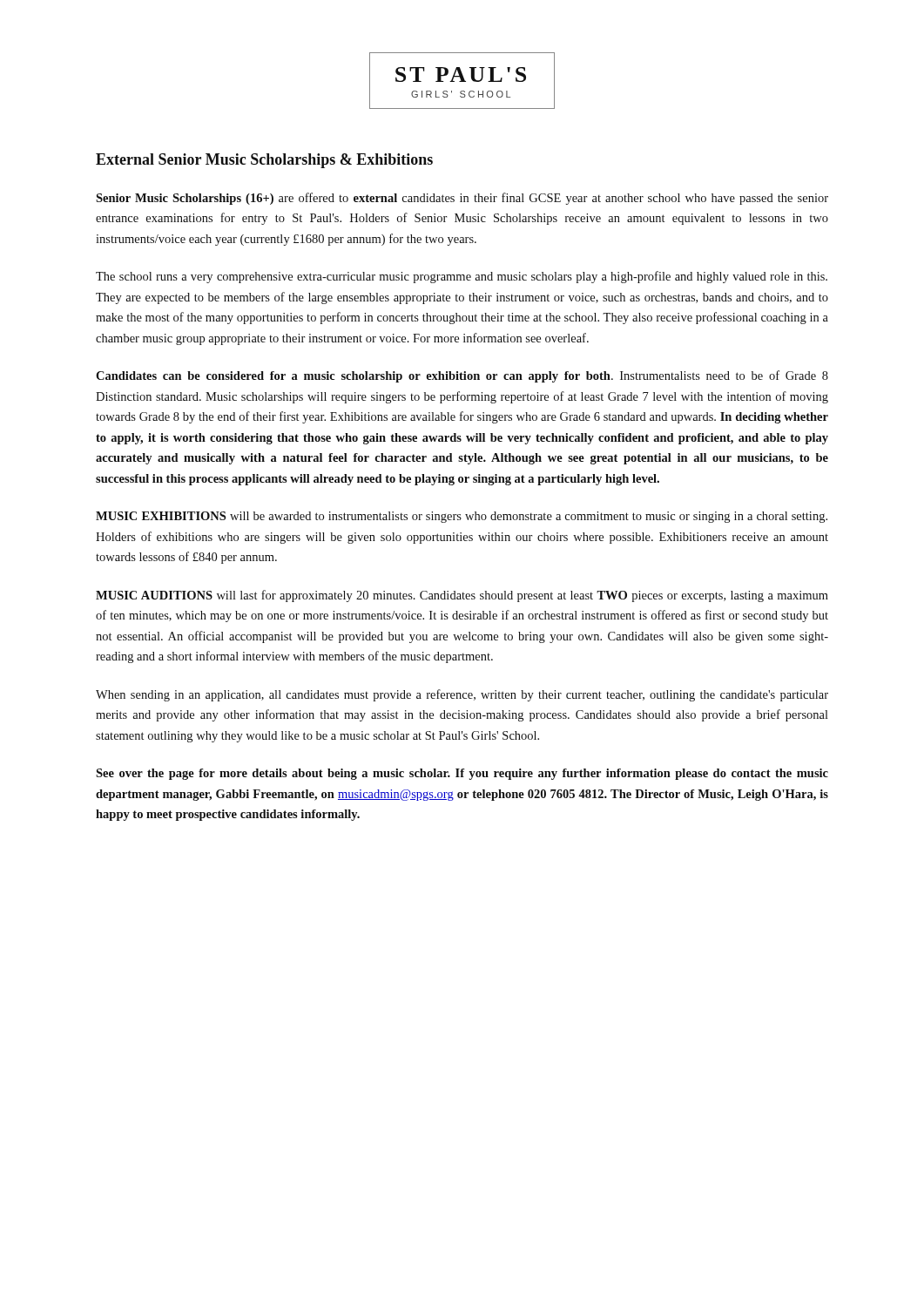Point to the text block starting "Senior Music Scholarships"

[462, 218]
